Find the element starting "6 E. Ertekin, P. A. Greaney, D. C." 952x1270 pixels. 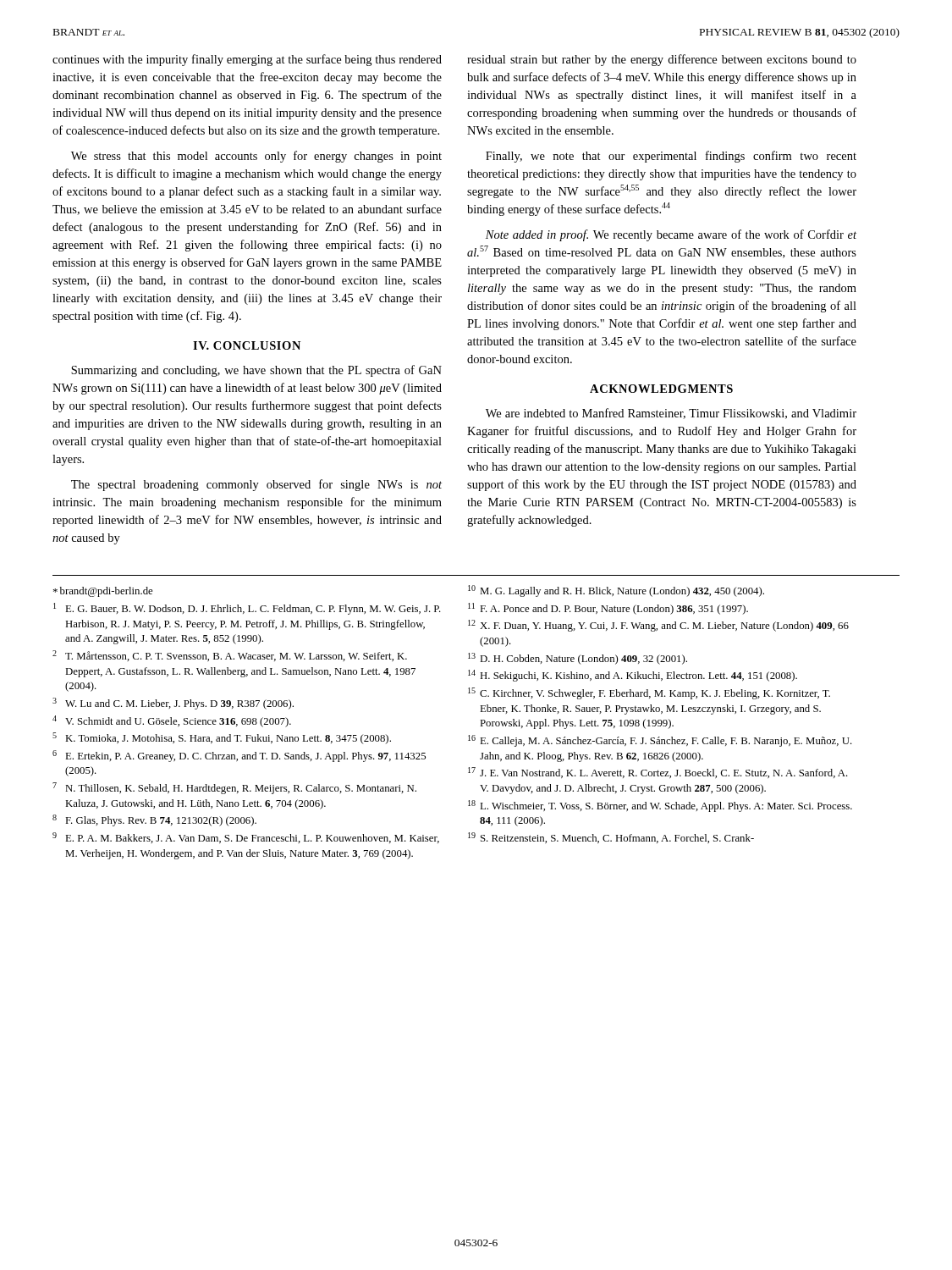tap(247, 764)
